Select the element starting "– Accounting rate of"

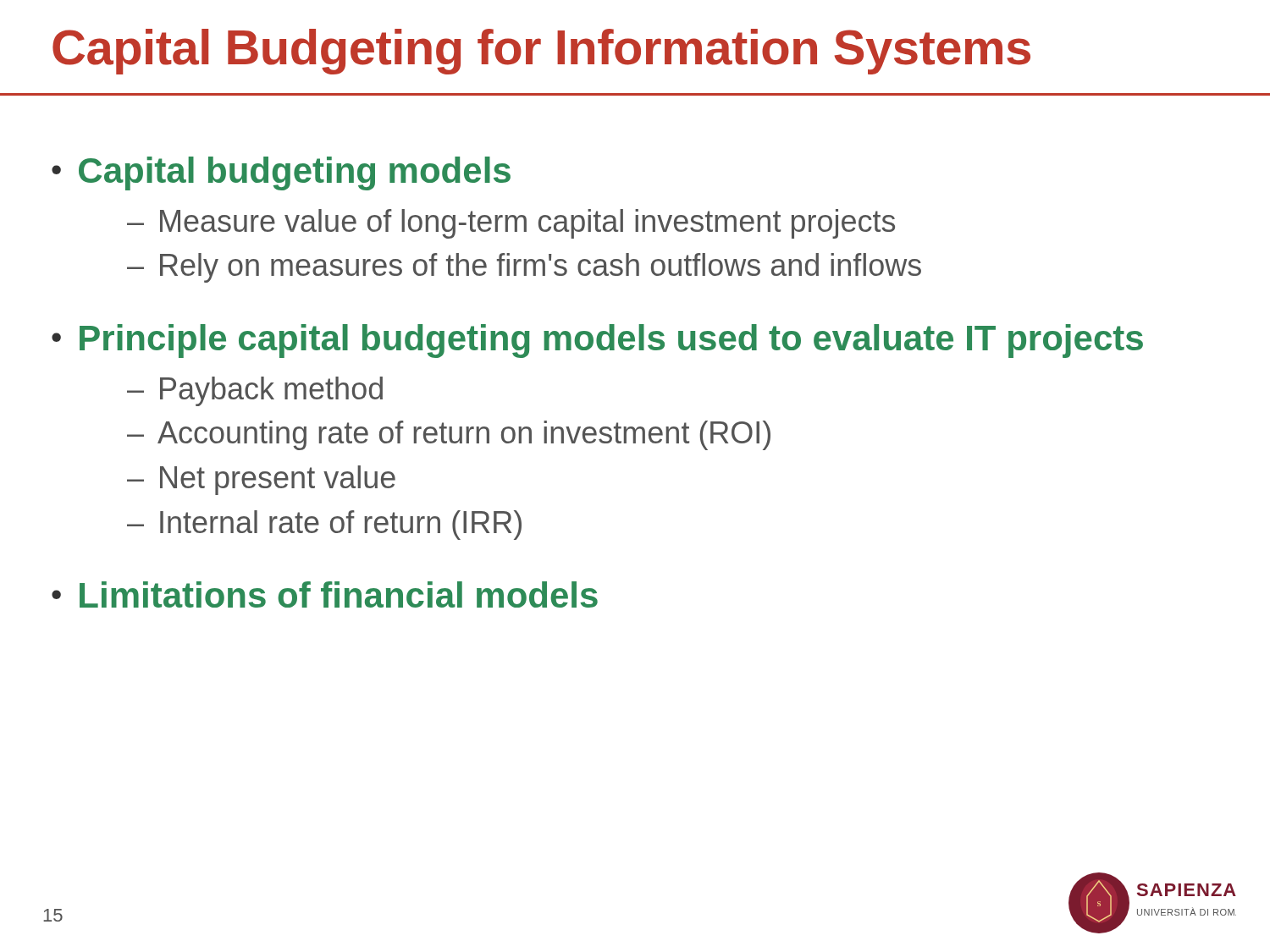(450, 434)
